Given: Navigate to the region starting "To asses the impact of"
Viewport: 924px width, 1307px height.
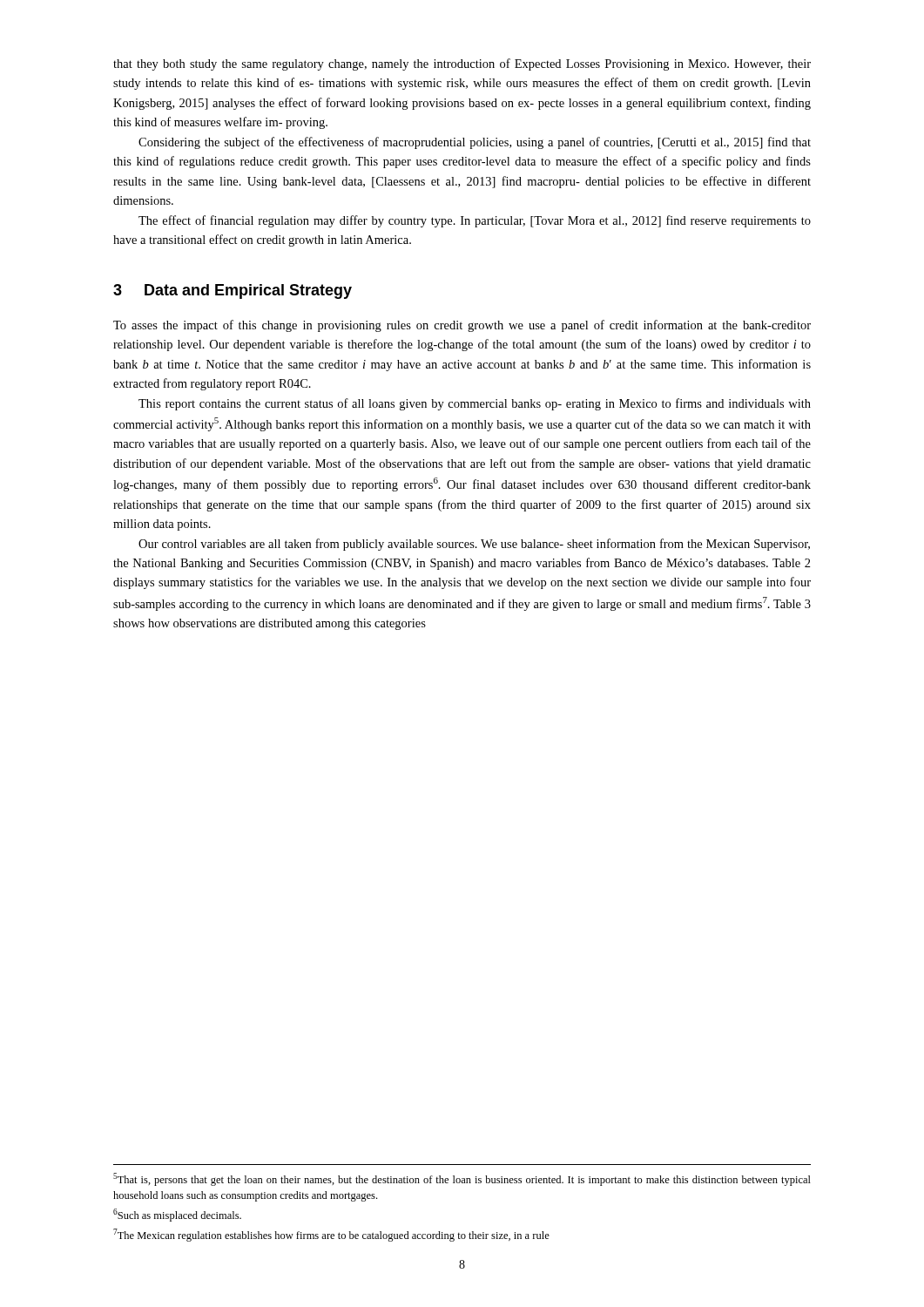Looking at the screenshot, I should pos(462,474).
